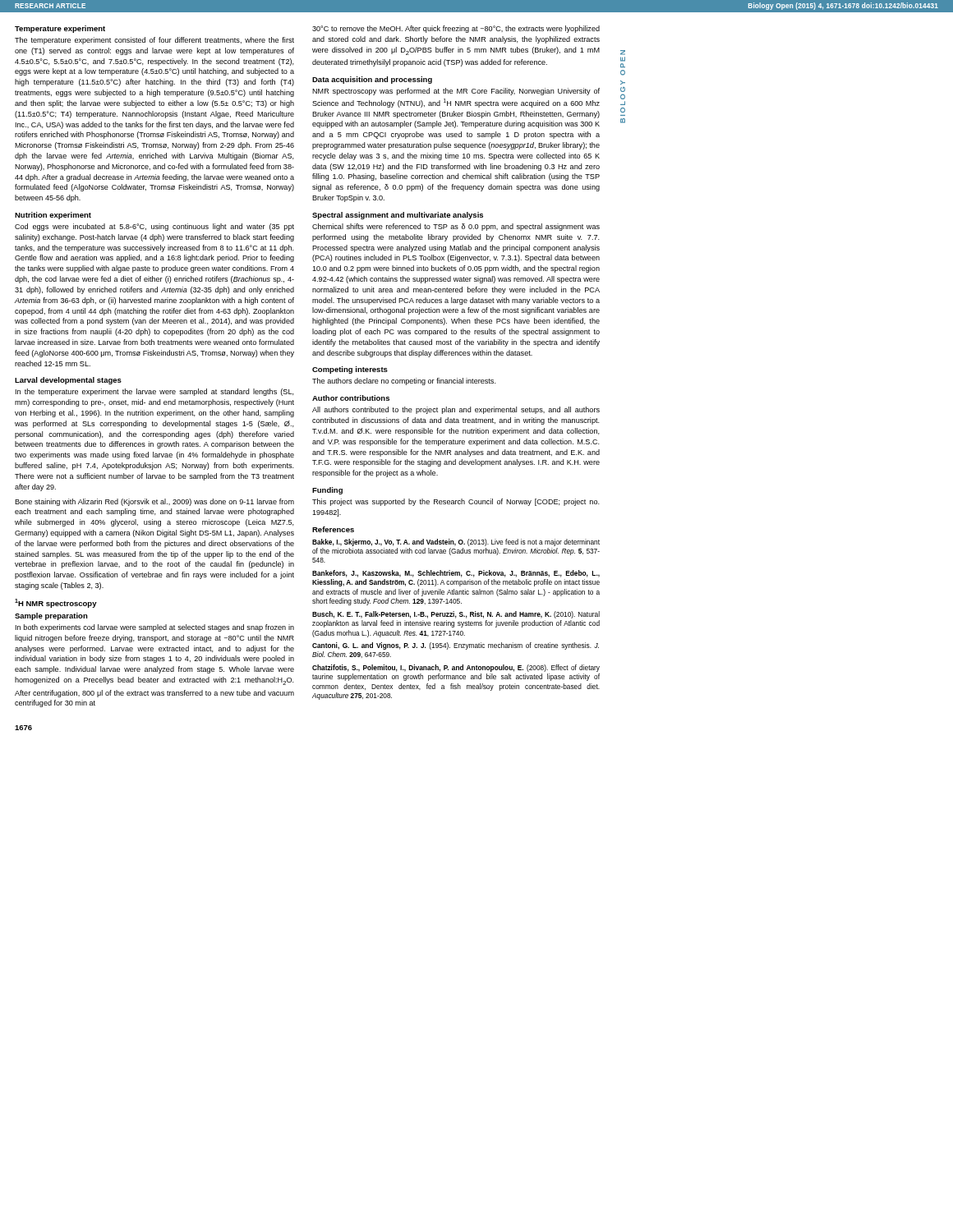Find the list item with the text "Bankefors, J., Kaszowska, M.,"
The width and height of the screenshot is (953, 1232).
coord(456,587)
